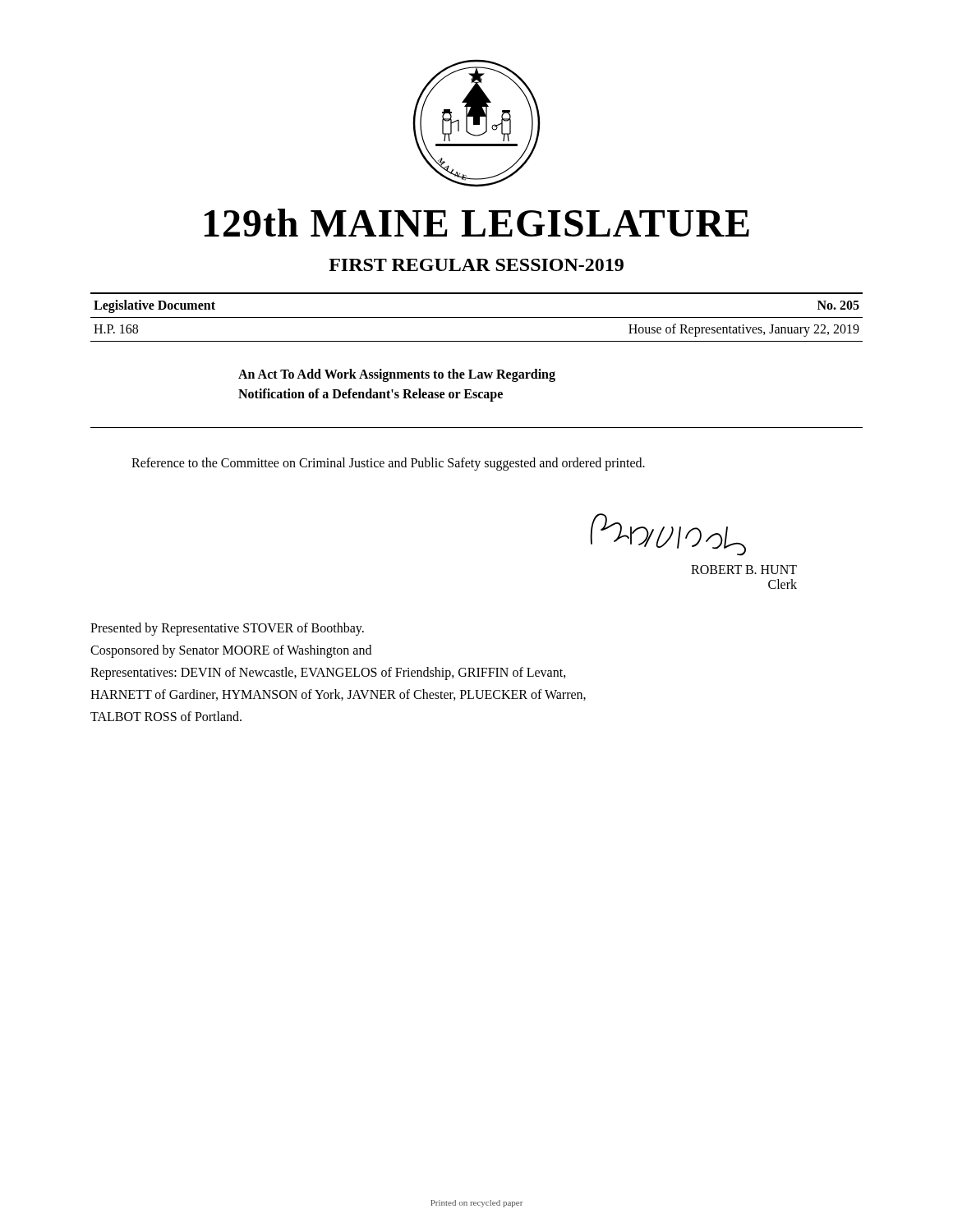Locate the title that opens with "An Act To Add Work Assignments to the"
Viewport: 953px width, 1232px height.
526,384
